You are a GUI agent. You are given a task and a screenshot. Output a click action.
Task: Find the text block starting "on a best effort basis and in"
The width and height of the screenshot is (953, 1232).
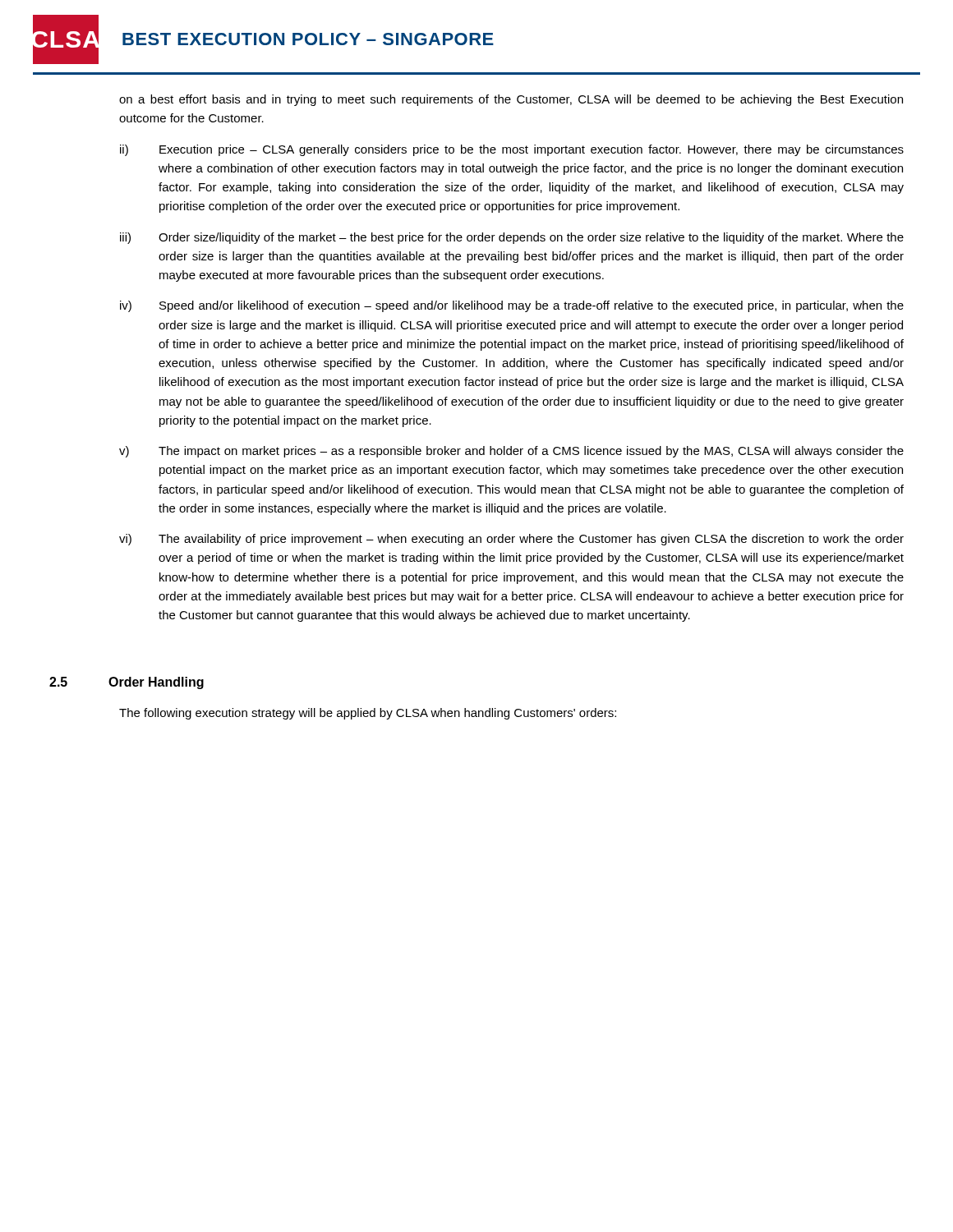click(511, 109)
